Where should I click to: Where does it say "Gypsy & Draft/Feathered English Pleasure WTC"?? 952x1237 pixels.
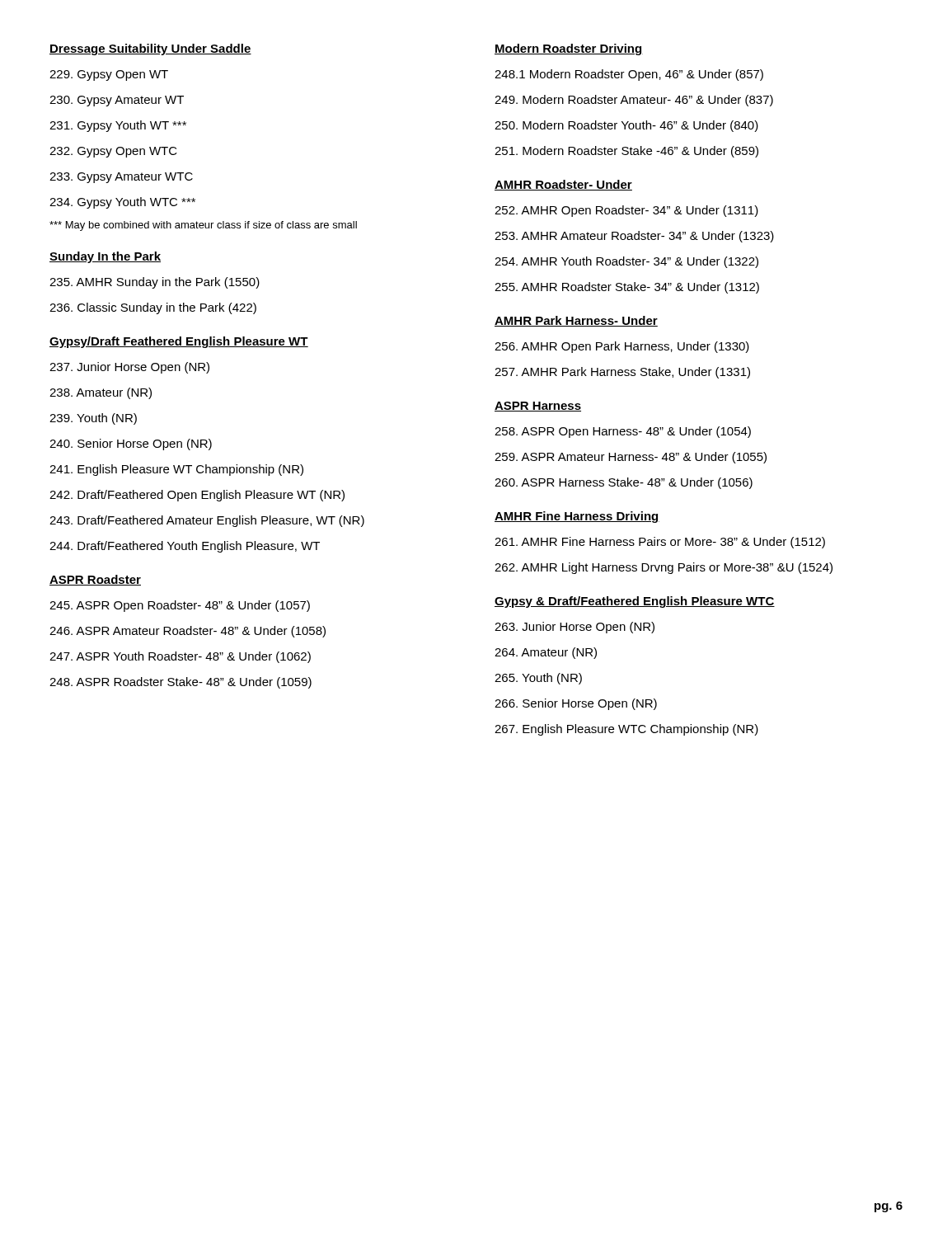(x=634, y=601)
